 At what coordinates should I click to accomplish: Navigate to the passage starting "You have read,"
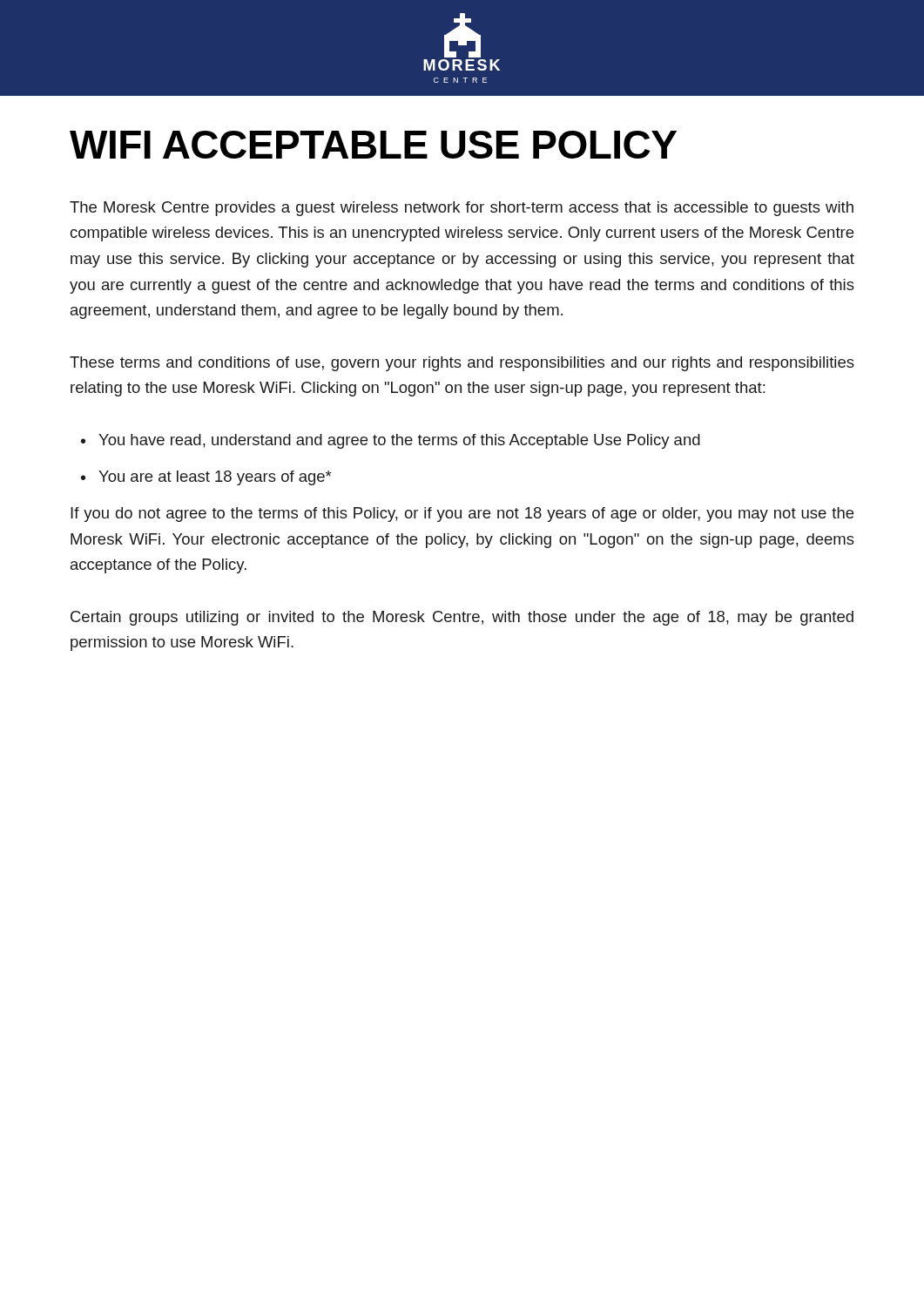pos(462,441)
